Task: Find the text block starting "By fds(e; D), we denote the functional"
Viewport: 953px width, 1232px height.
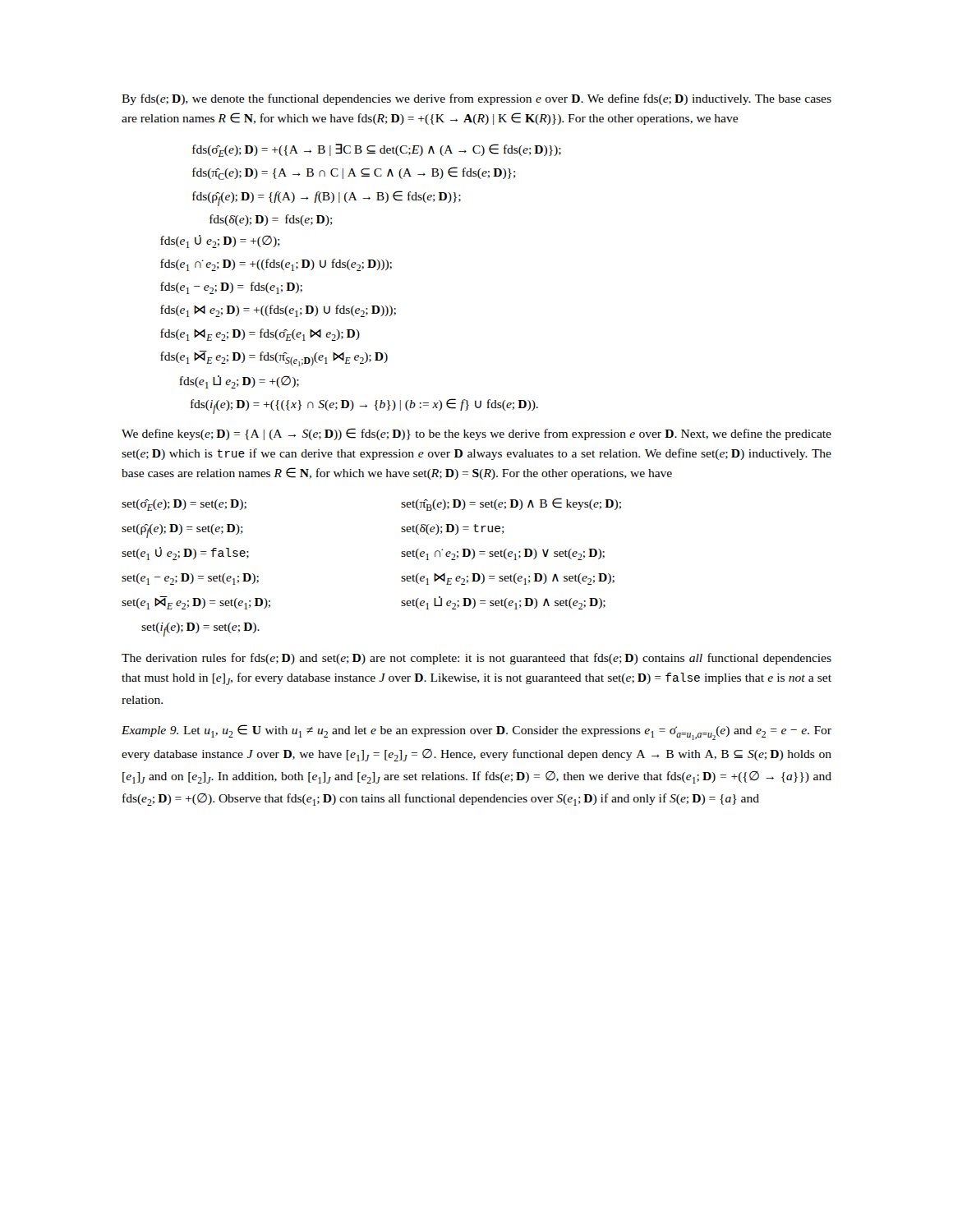Action: pyautogui.click(x=476, y=108)
